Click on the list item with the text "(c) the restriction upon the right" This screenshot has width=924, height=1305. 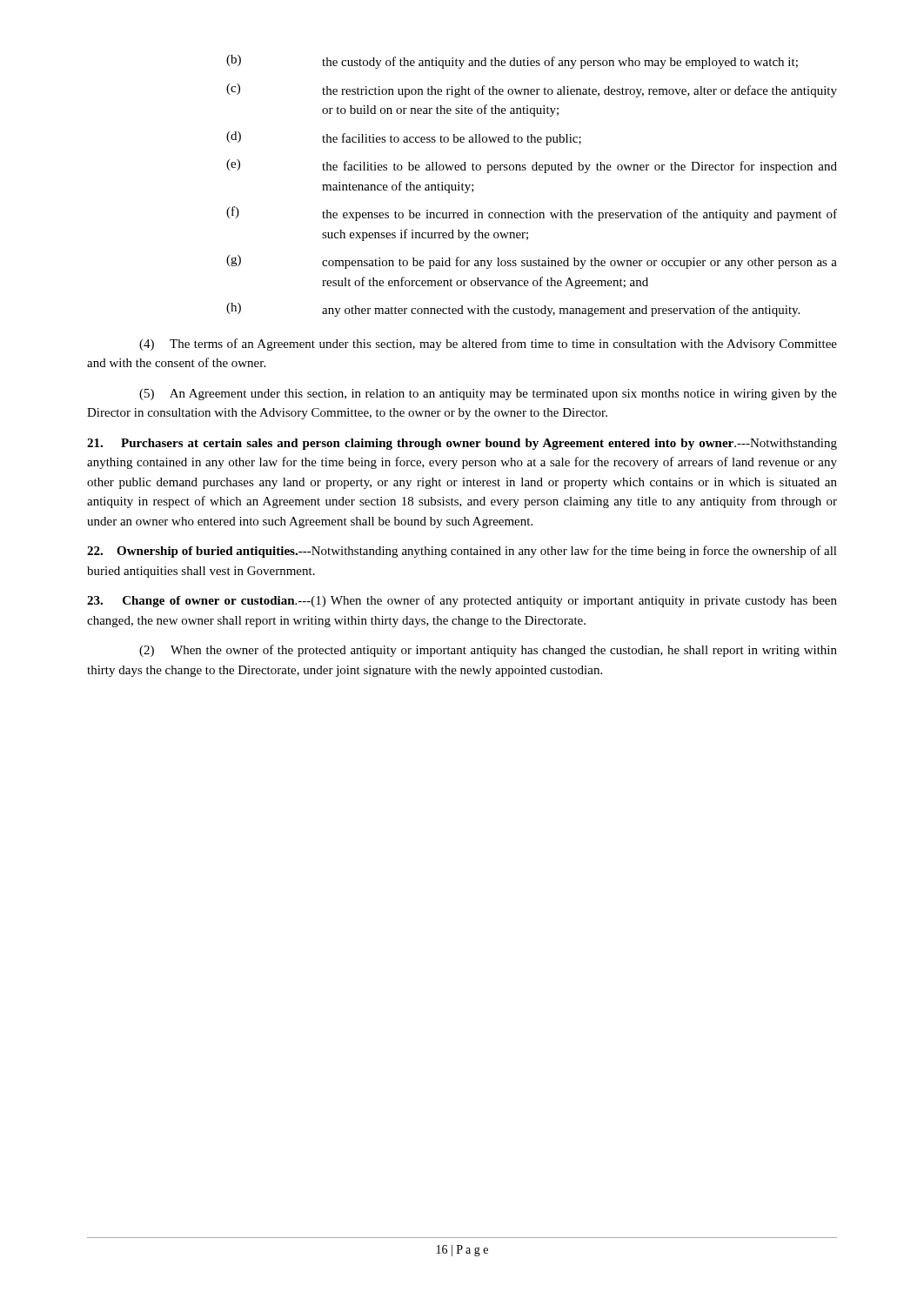pos(462,100)
